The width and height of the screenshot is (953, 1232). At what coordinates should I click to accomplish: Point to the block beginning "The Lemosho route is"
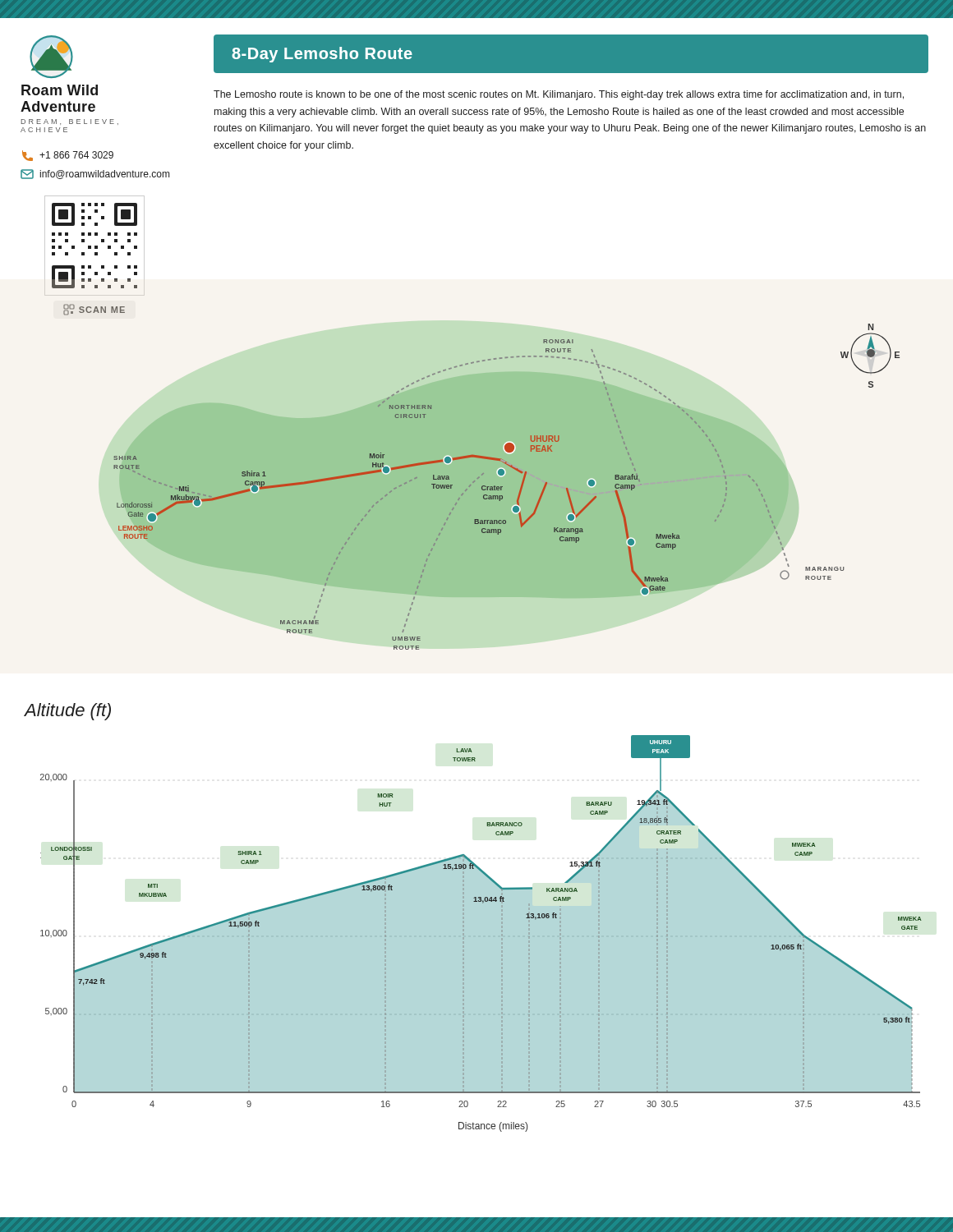(x=571, y=120)
